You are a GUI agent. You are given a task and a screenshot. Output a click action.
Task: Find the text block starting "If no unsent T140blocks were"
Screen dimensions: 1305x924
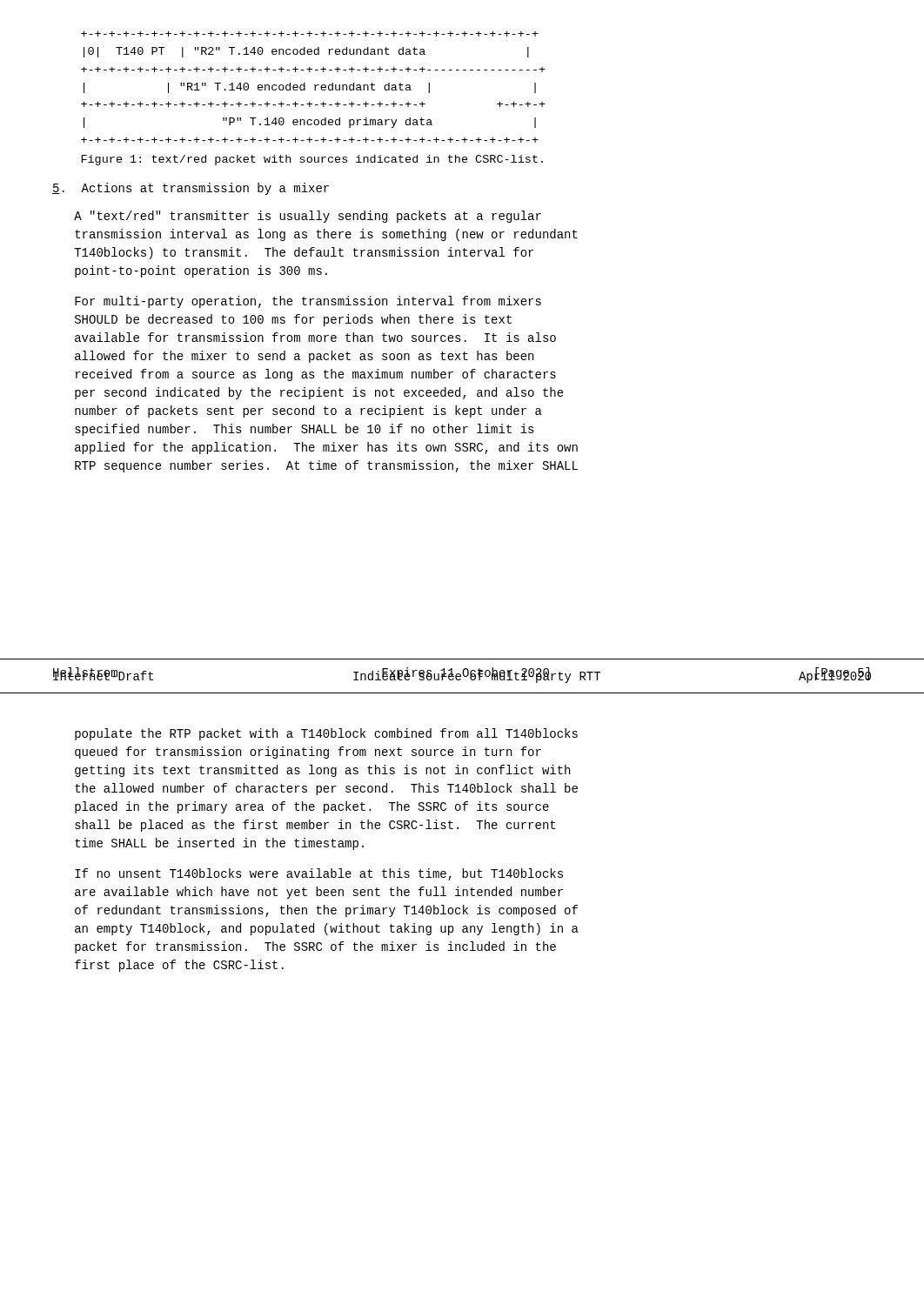[462, 920]
